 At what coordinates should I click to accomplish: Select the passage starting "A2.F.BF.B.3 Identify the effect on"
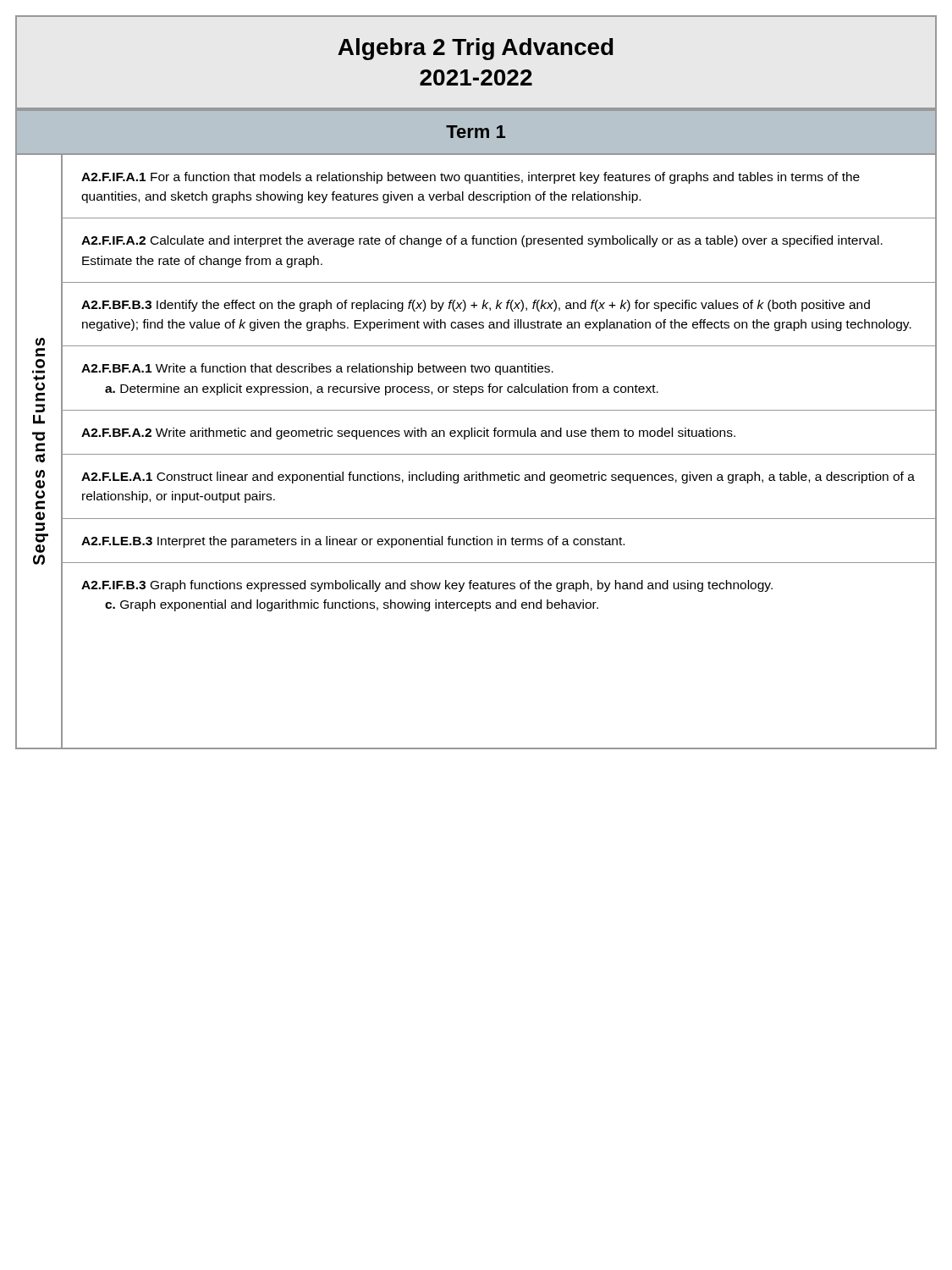[x=497, y=314]
